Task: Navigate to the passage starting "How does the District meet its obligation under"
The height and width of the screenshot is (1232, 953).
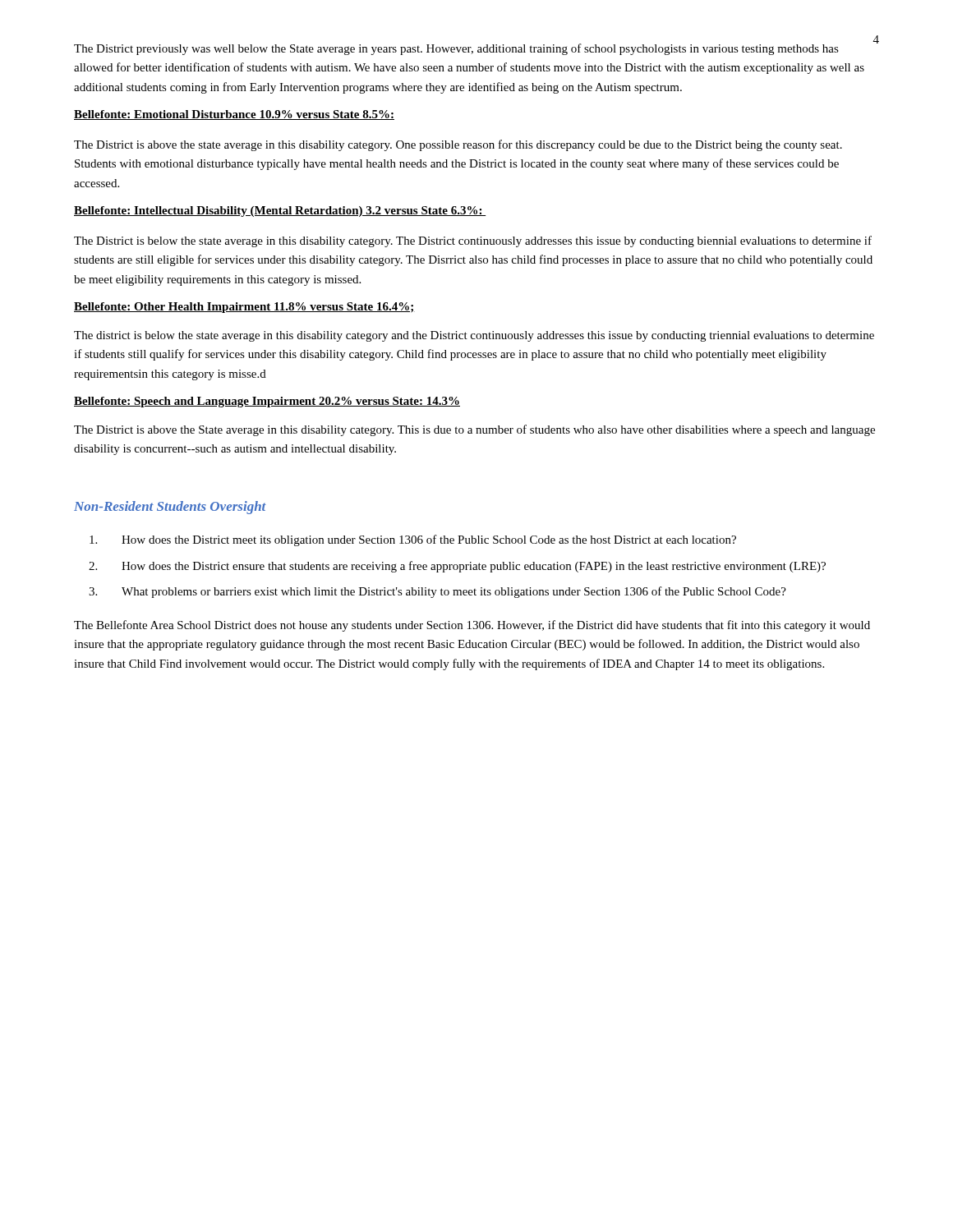Action: 405,540
